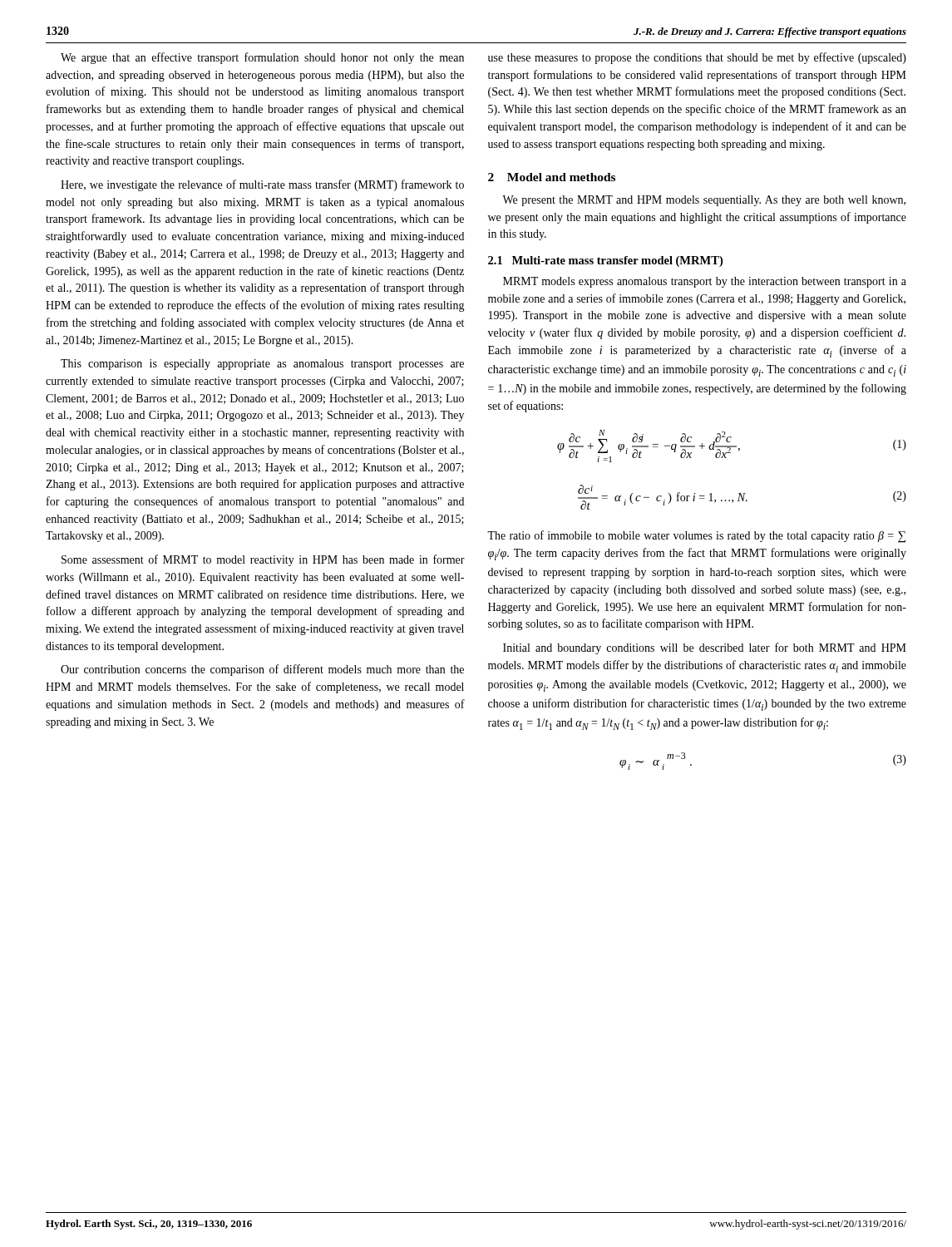Select the element starting "Some assessment of MRMT to model"
Screen dimensions: 1247x952
(x=255, y=604)
